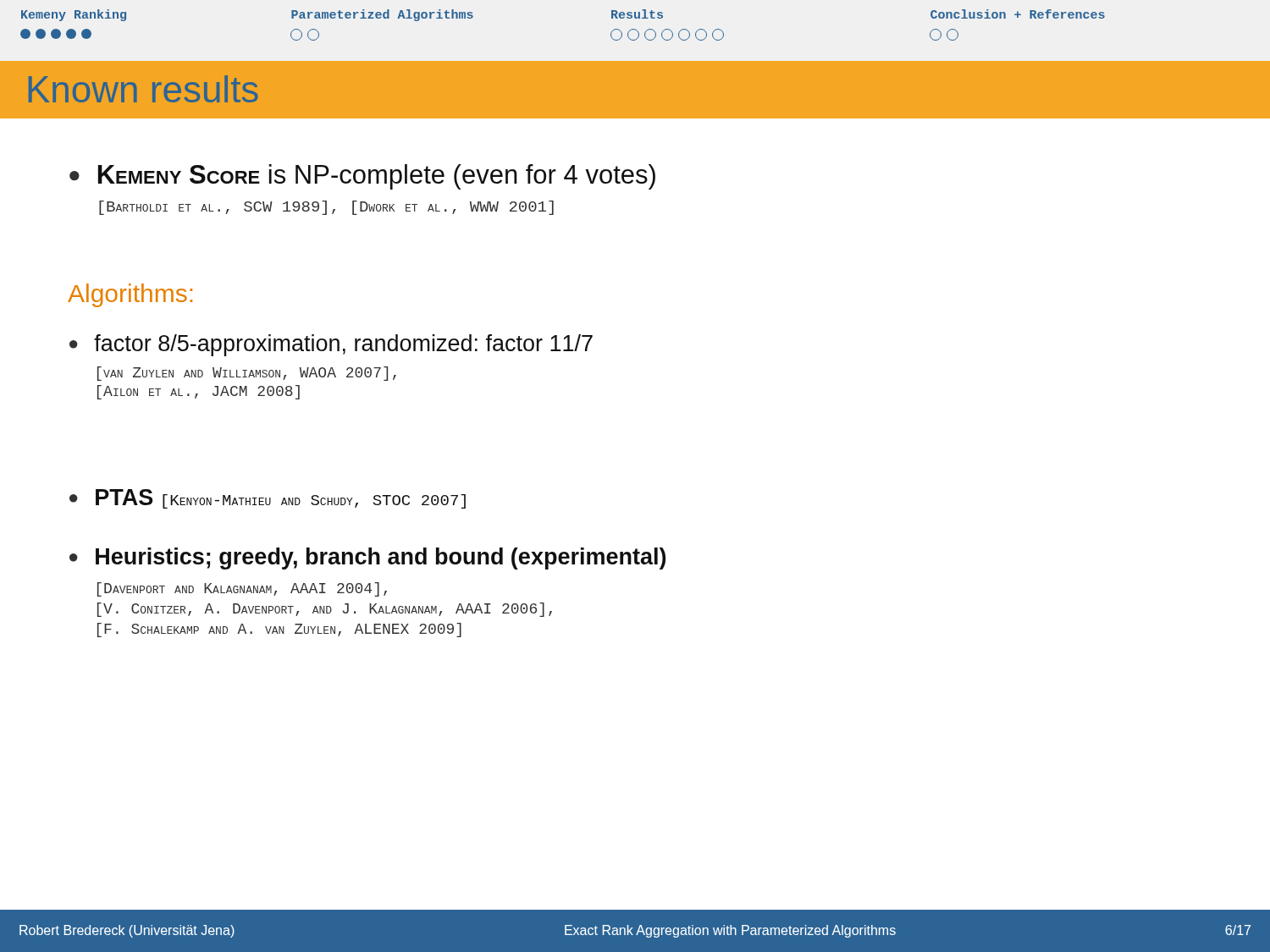Locate the section header
This screenshot has width=1270, height=952.
131,293
